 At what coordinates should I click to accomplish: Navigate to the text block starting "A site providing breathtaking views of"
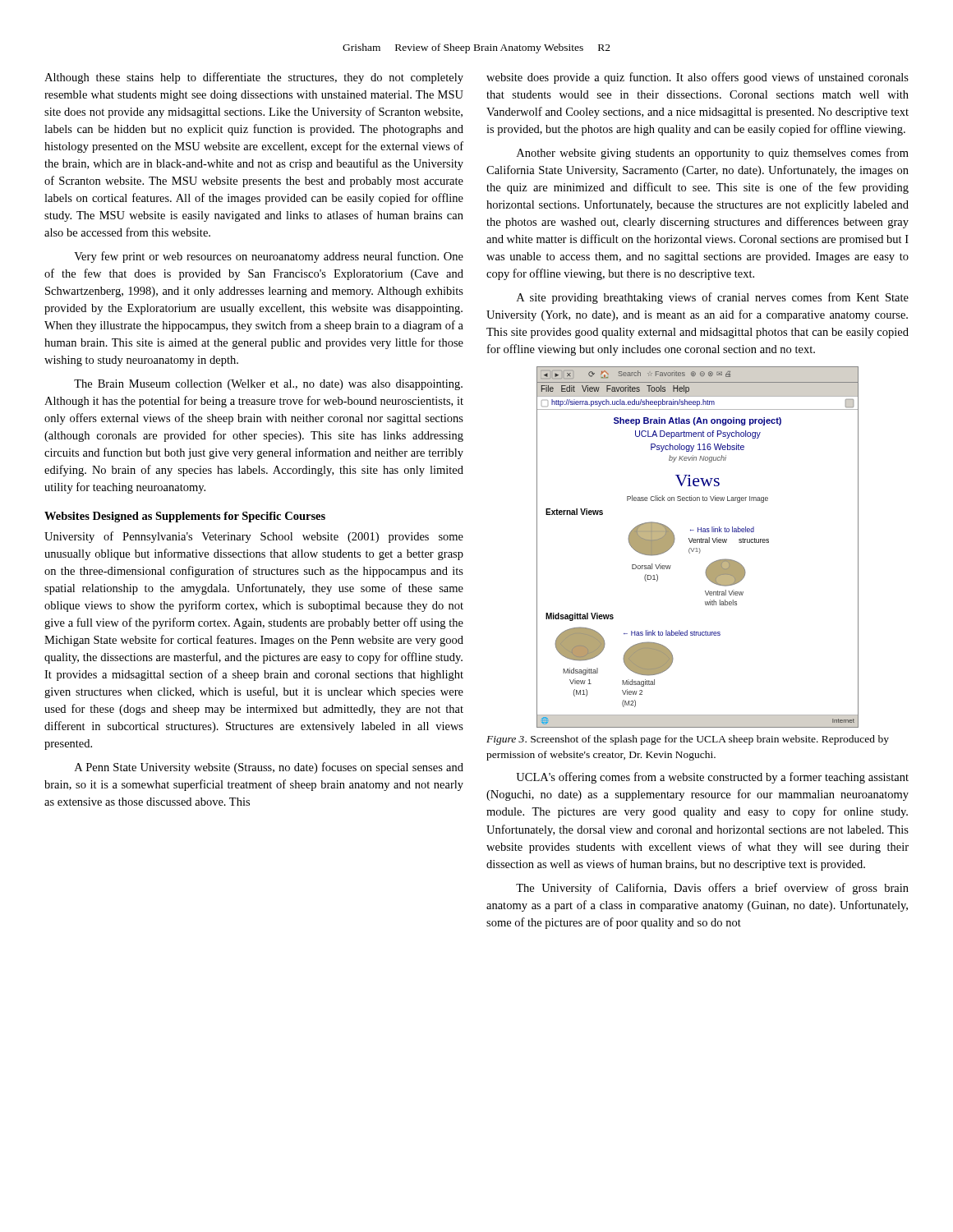697,323
